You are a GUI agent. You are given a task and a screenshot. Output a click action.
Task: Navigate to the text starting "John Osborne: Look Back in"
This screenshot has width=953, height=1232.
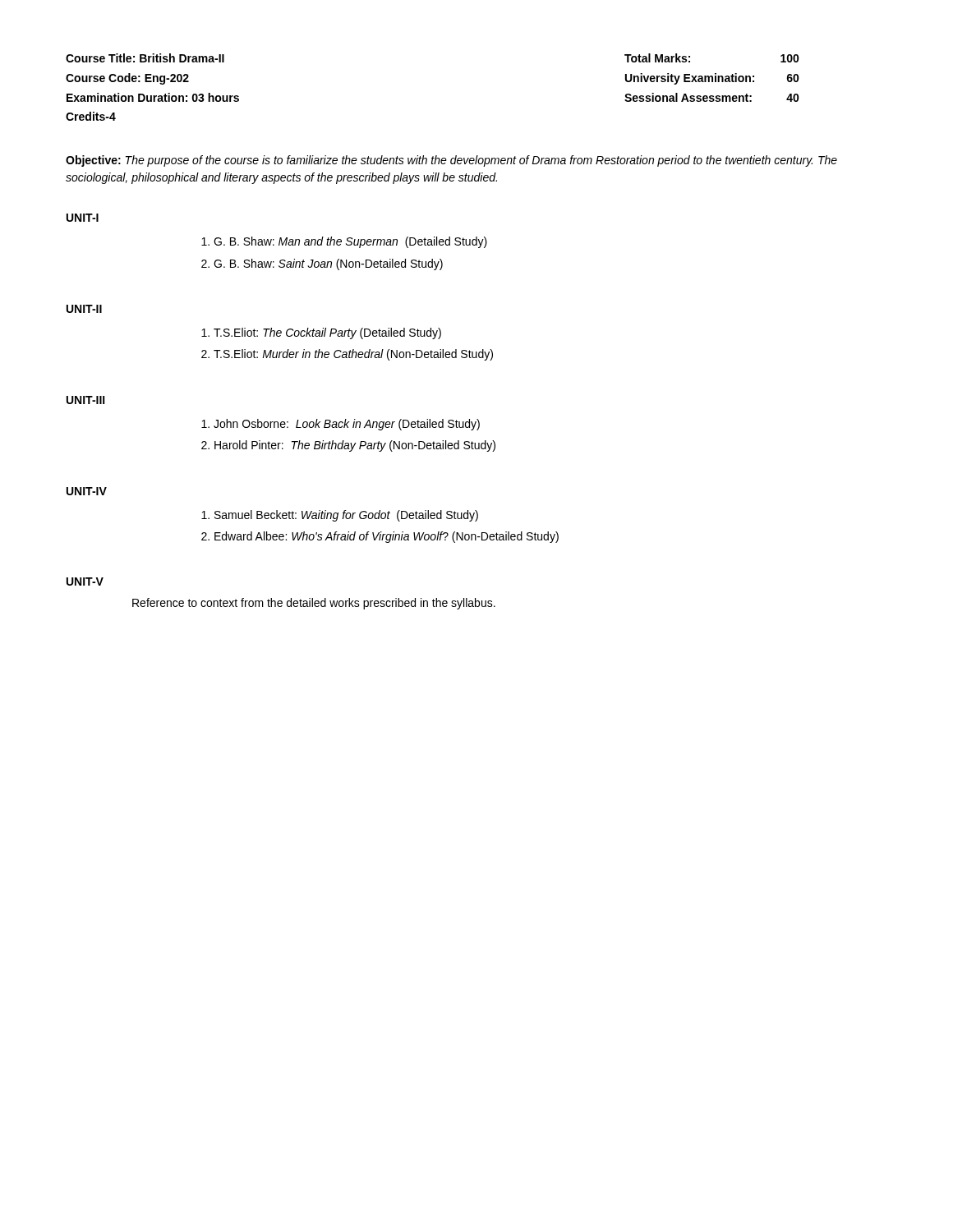click(347, 424)
